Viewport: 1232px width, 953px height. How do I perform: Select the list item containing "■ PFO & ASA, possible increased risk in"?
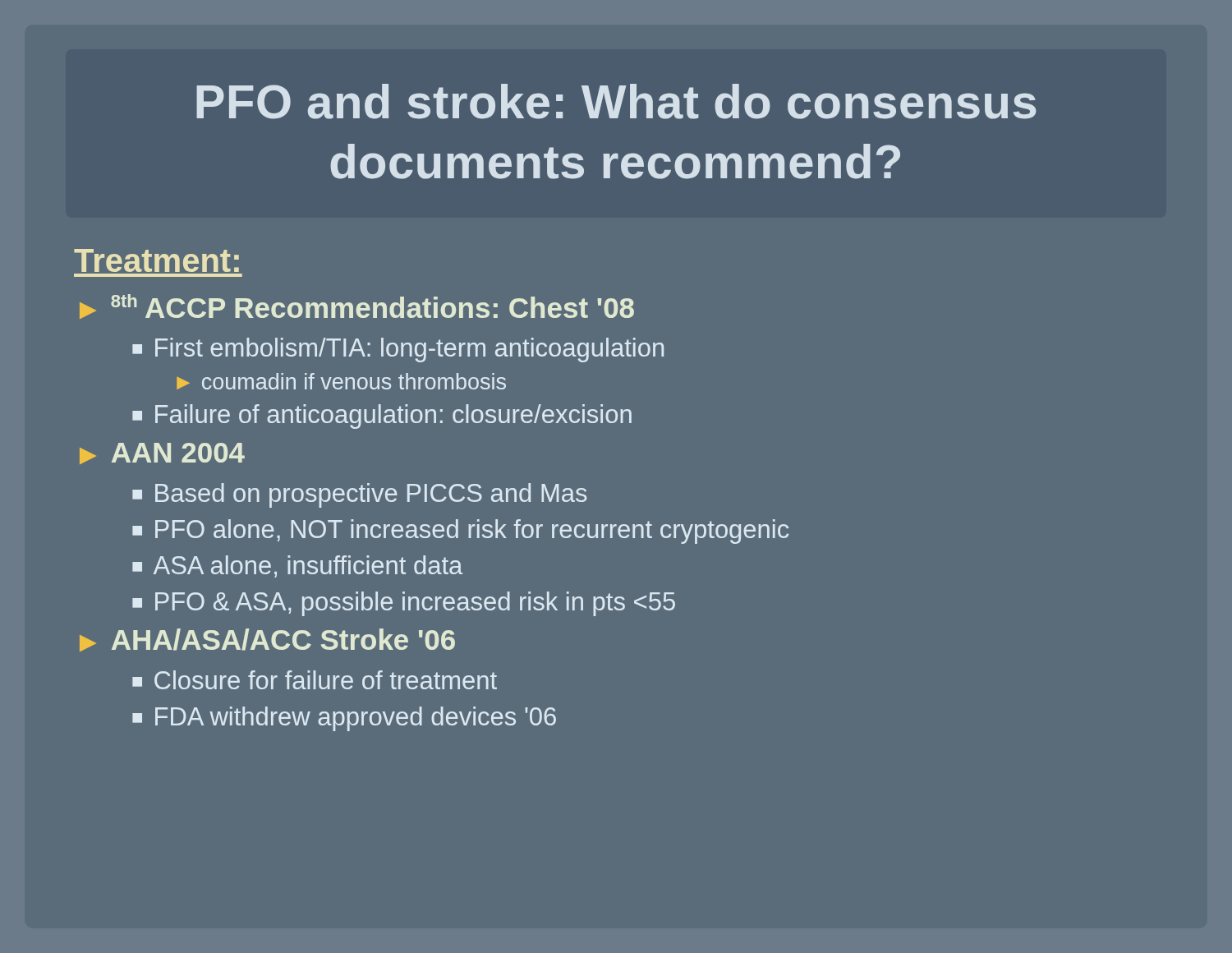pyautogui.click(x=404, y=602)
